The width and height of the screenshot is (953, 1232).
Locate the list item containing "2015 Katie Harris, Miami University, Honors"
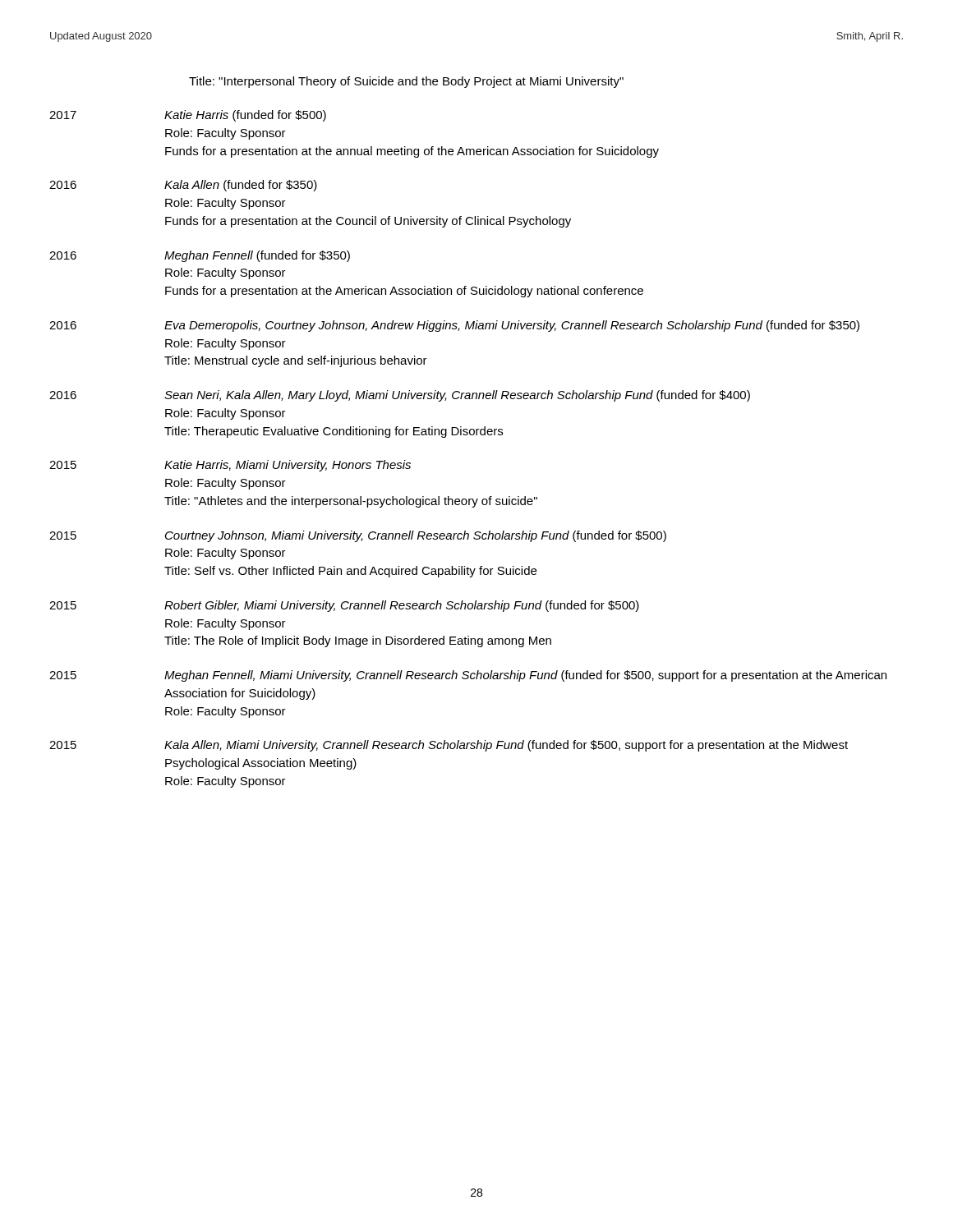click(230, 466)
